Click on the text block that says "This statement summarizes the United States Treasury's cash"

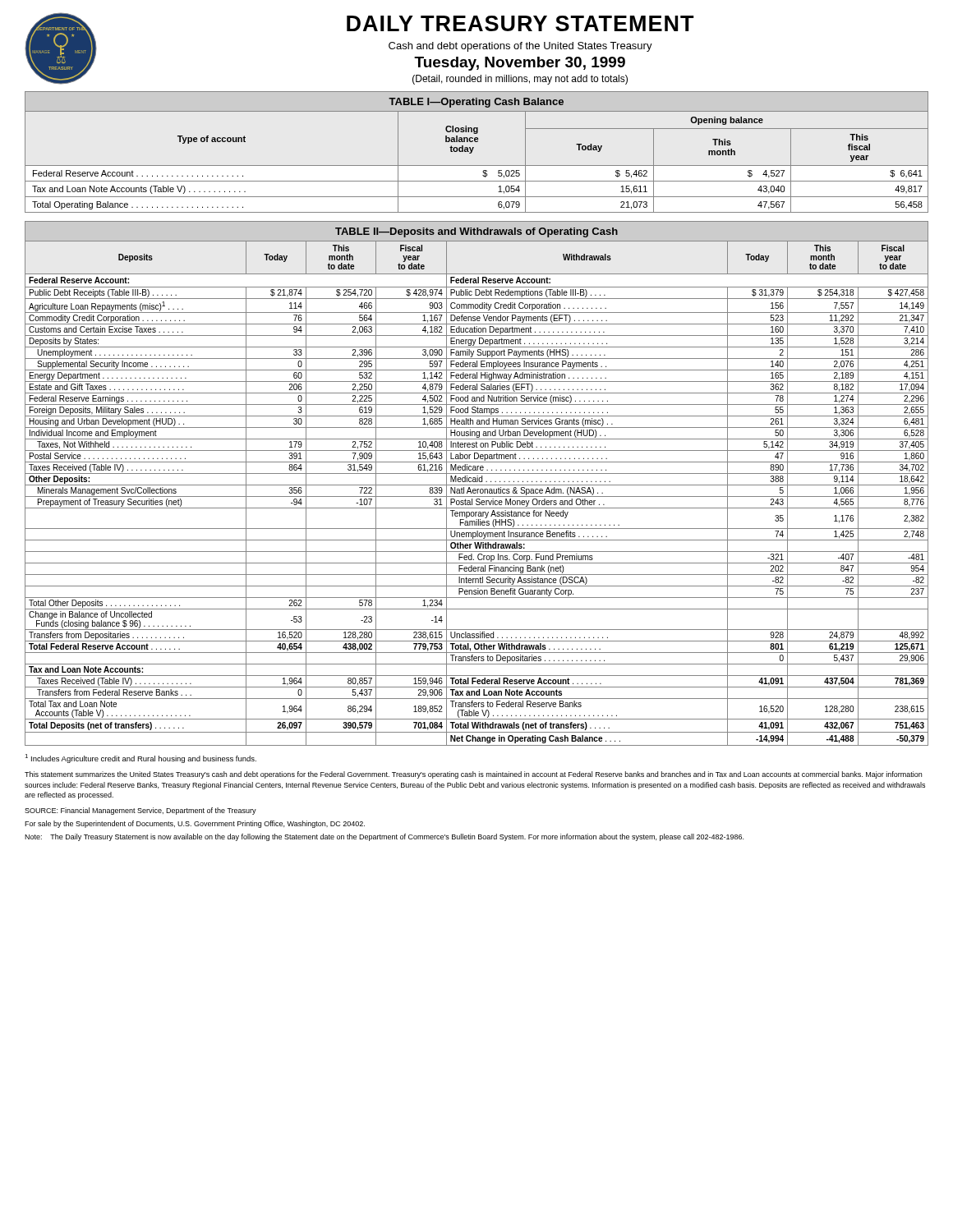(x=475, y=785)
